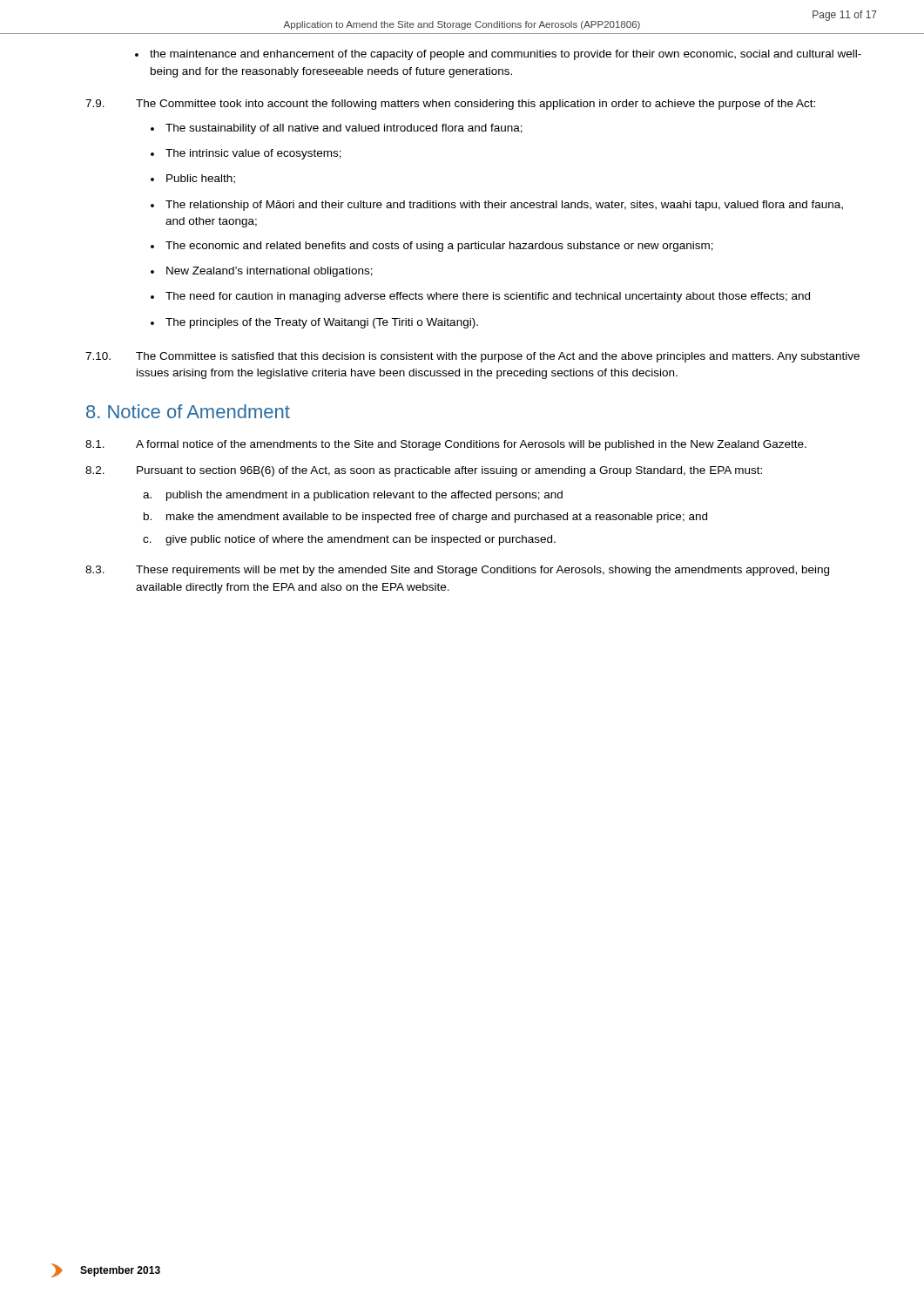Point to the text block starting "• Public health;"
924x1307 pixels.
(x=193, y=179)
